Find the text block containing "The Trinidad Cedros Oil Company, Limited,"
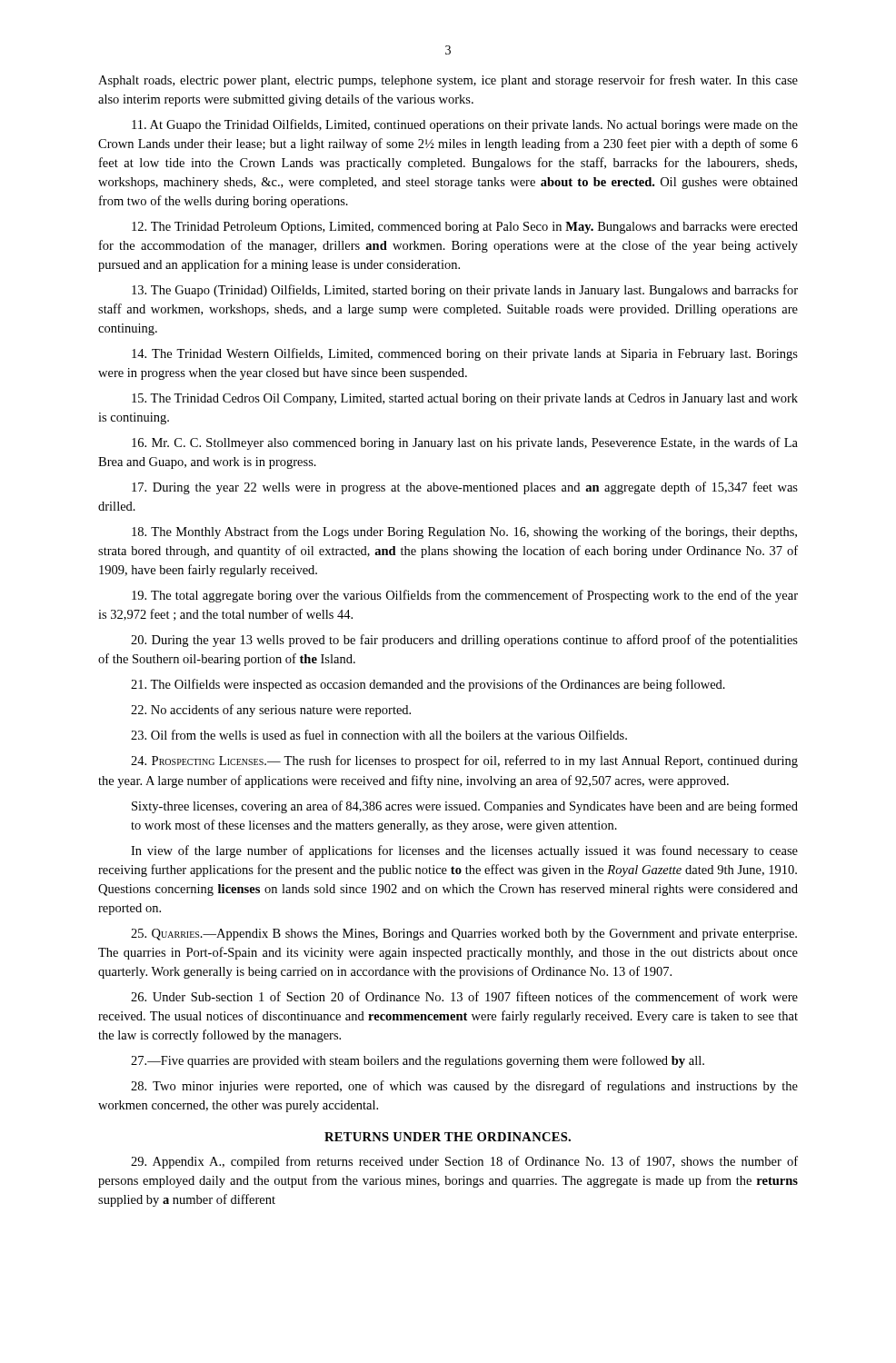Viewport: 896px width, 1363px height. click(x=448, y=408)
